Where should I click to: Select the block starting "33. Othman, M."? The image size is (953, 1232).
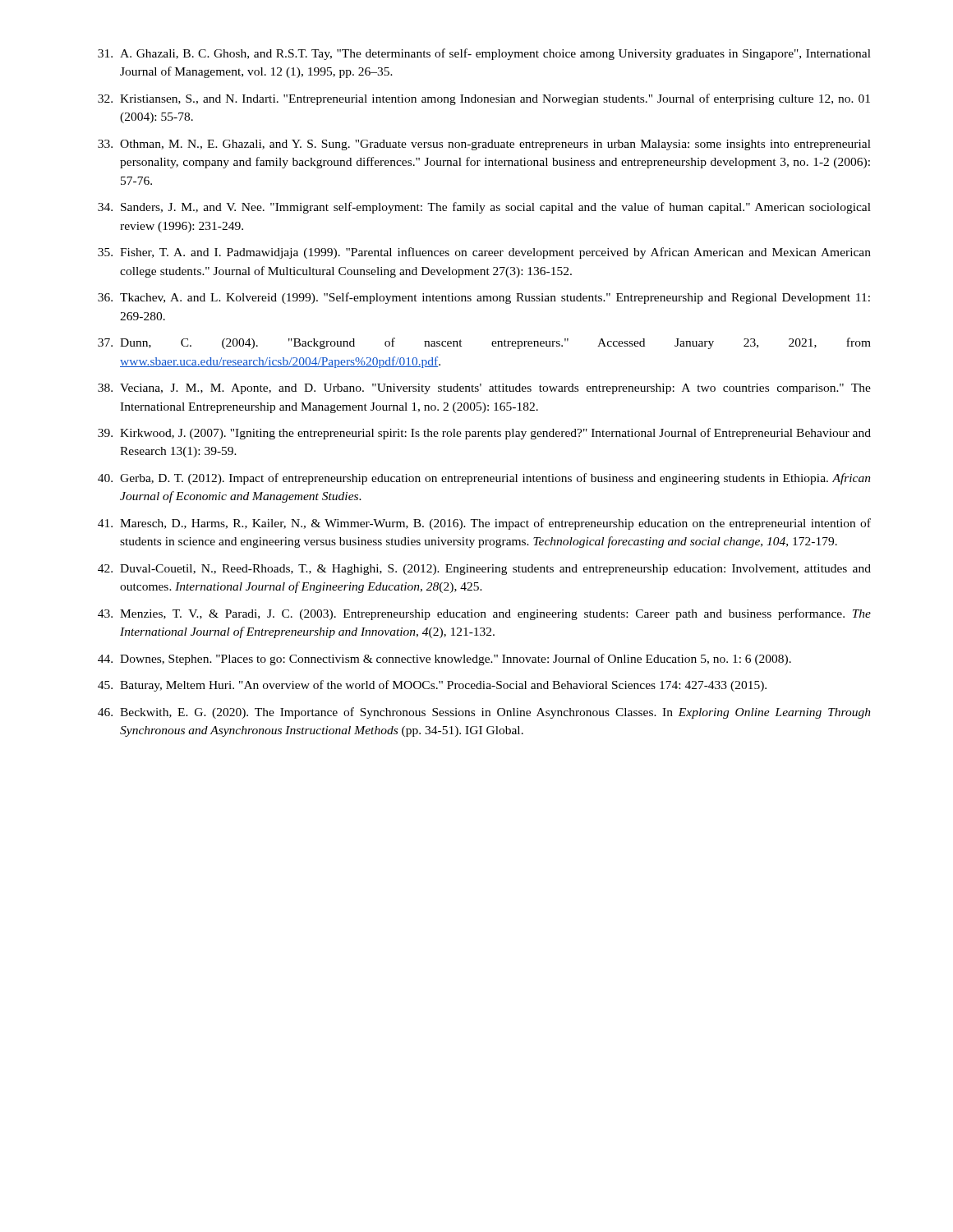pos(476,162)
